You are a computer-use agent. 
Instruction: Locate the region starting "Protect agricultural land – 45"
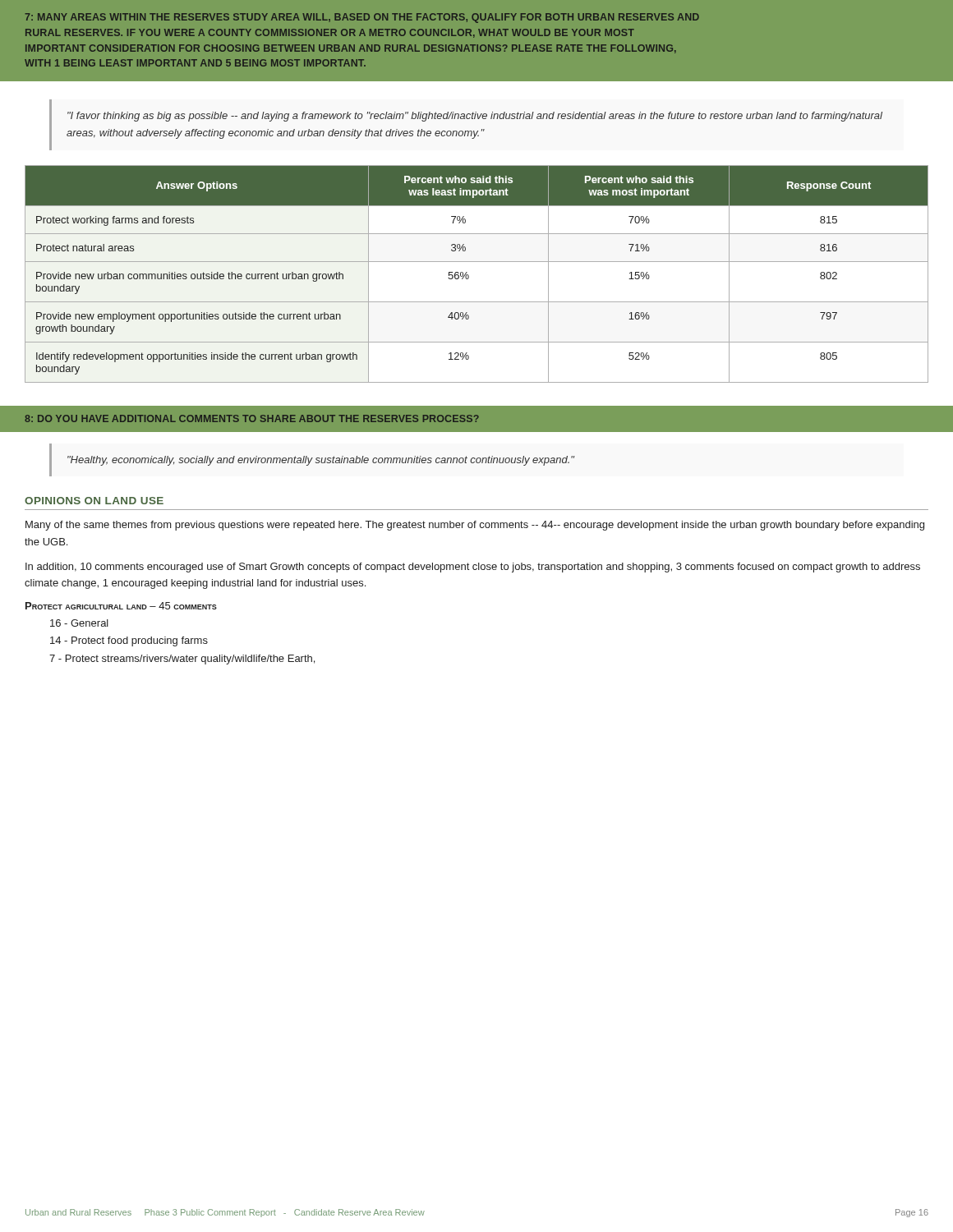coord(121,606)
